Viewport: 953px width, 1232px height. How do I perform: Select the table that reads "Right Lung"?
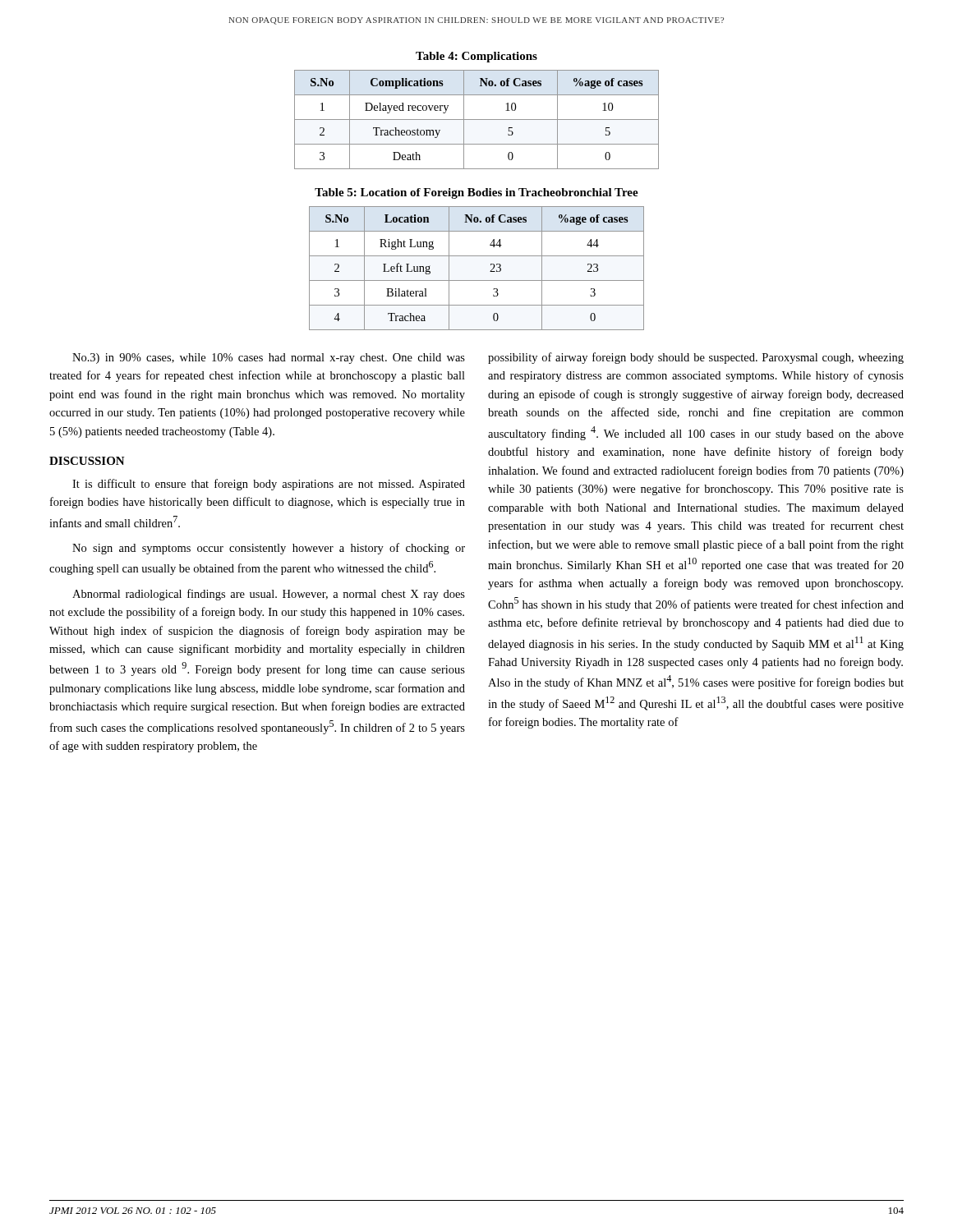click(x=476, y=268)
